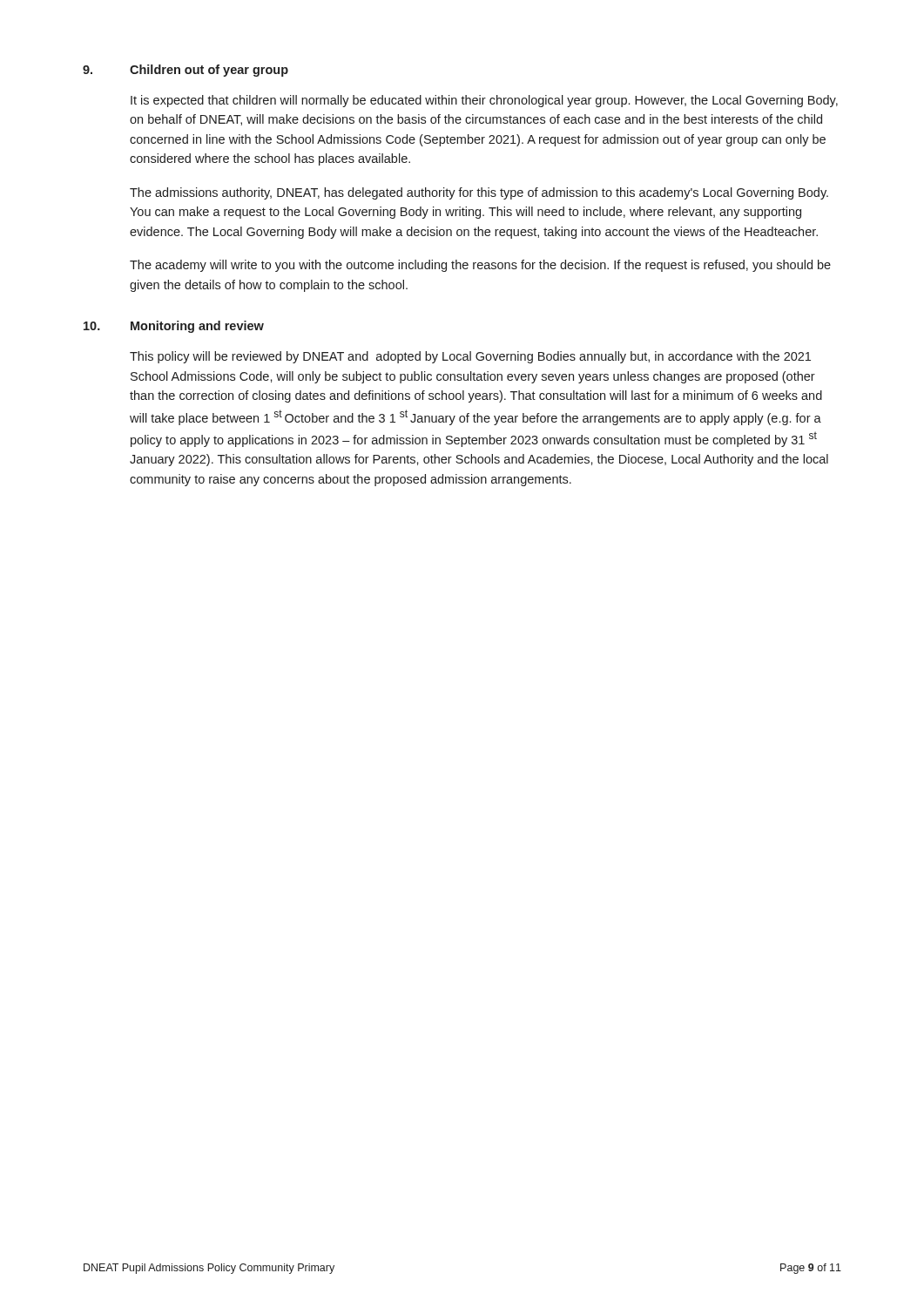Locate the element starting "The admissions authority, DNEAT,"
The height and width of the screenshot is (1307, 924).
pyautogui.click(x=479, y=212)
